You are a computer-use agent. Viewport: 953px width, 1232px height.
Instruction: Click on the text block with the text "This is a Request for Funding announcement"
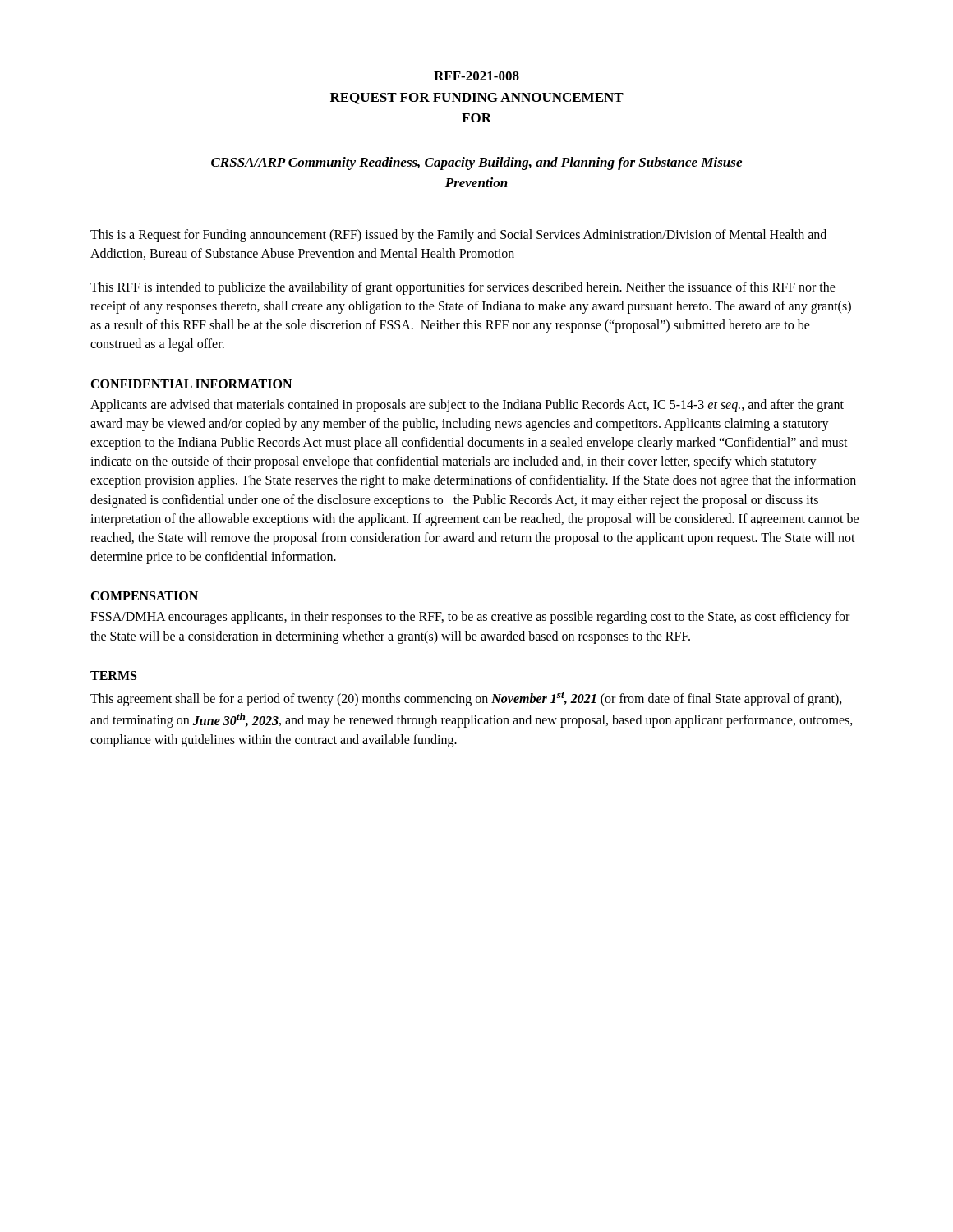(459, 244)
